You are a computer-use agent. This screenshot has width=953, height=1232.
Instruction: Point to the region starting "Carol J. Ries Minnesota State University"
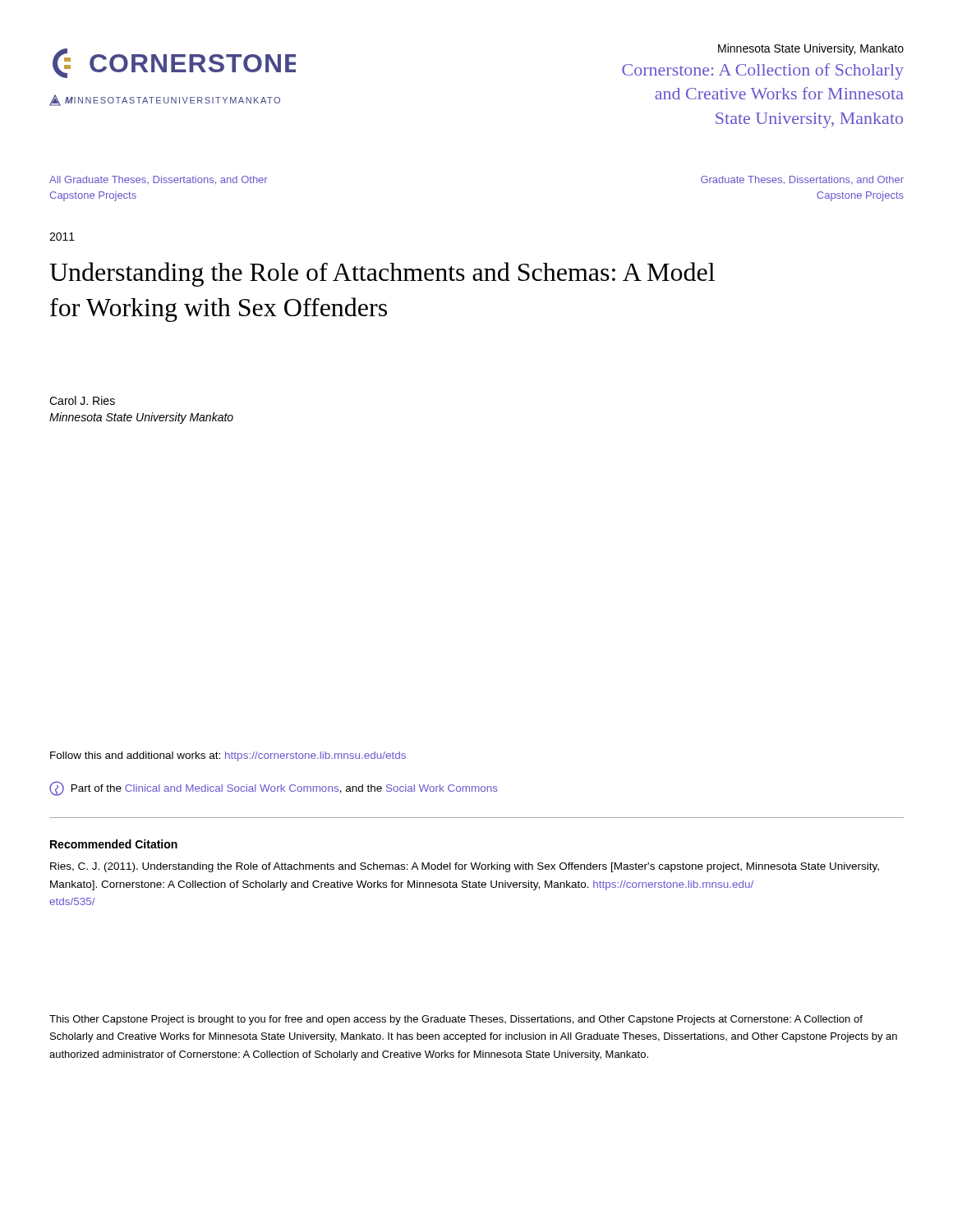(141, 409)
